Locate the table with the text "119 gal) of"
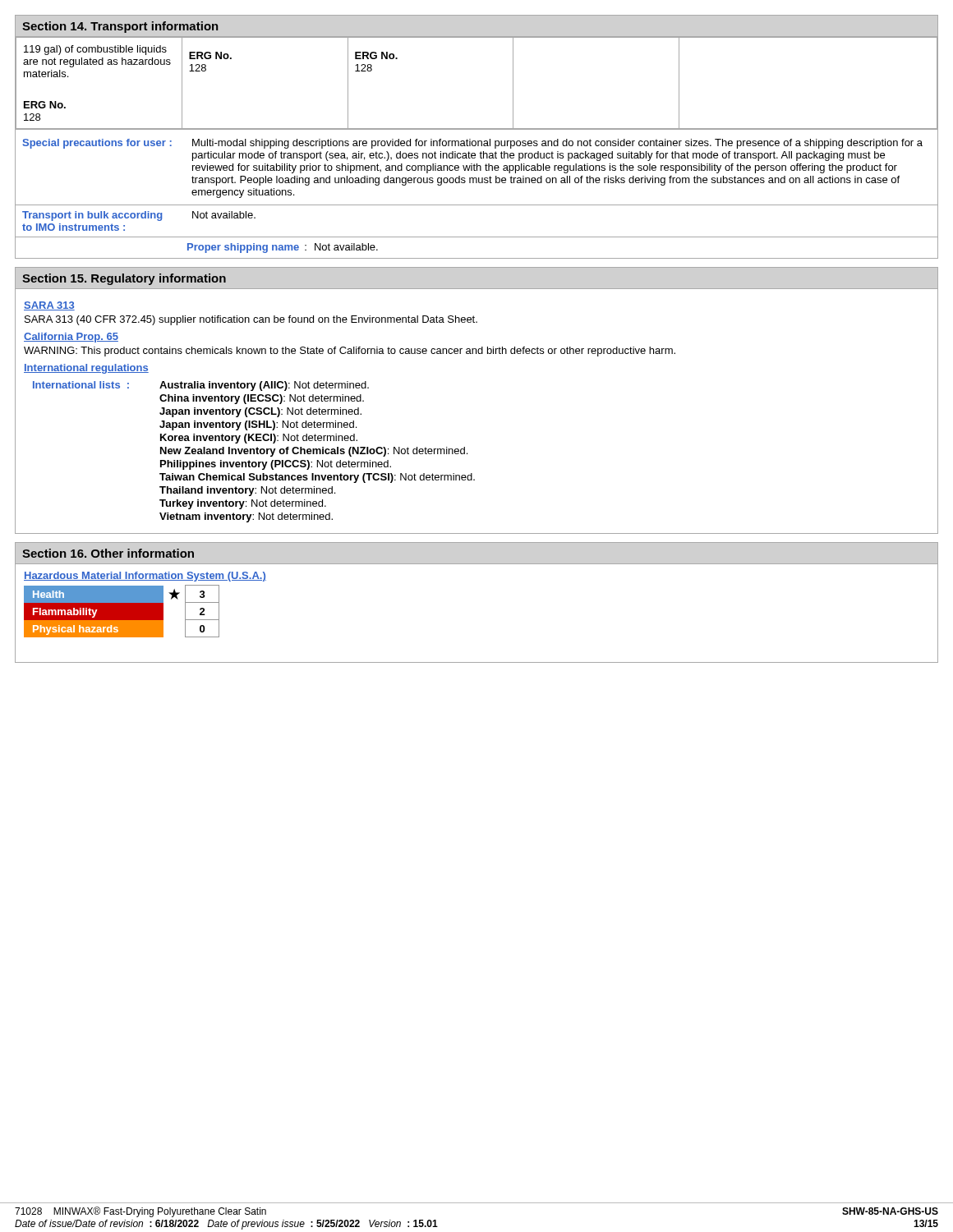 click(476, 83)
